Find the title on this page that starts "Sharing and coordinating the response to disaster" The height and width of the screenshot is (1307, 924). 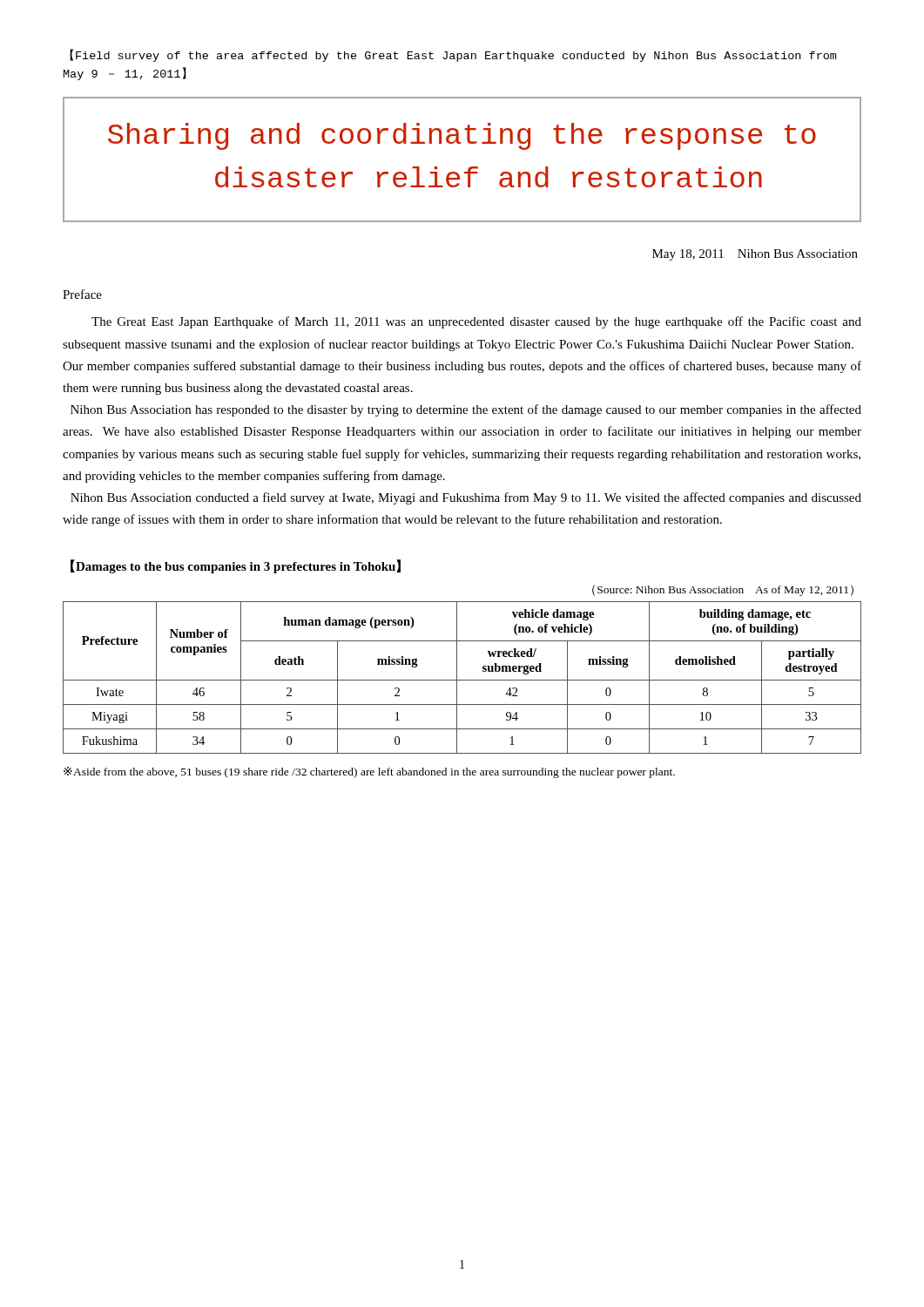pos(462,158)
